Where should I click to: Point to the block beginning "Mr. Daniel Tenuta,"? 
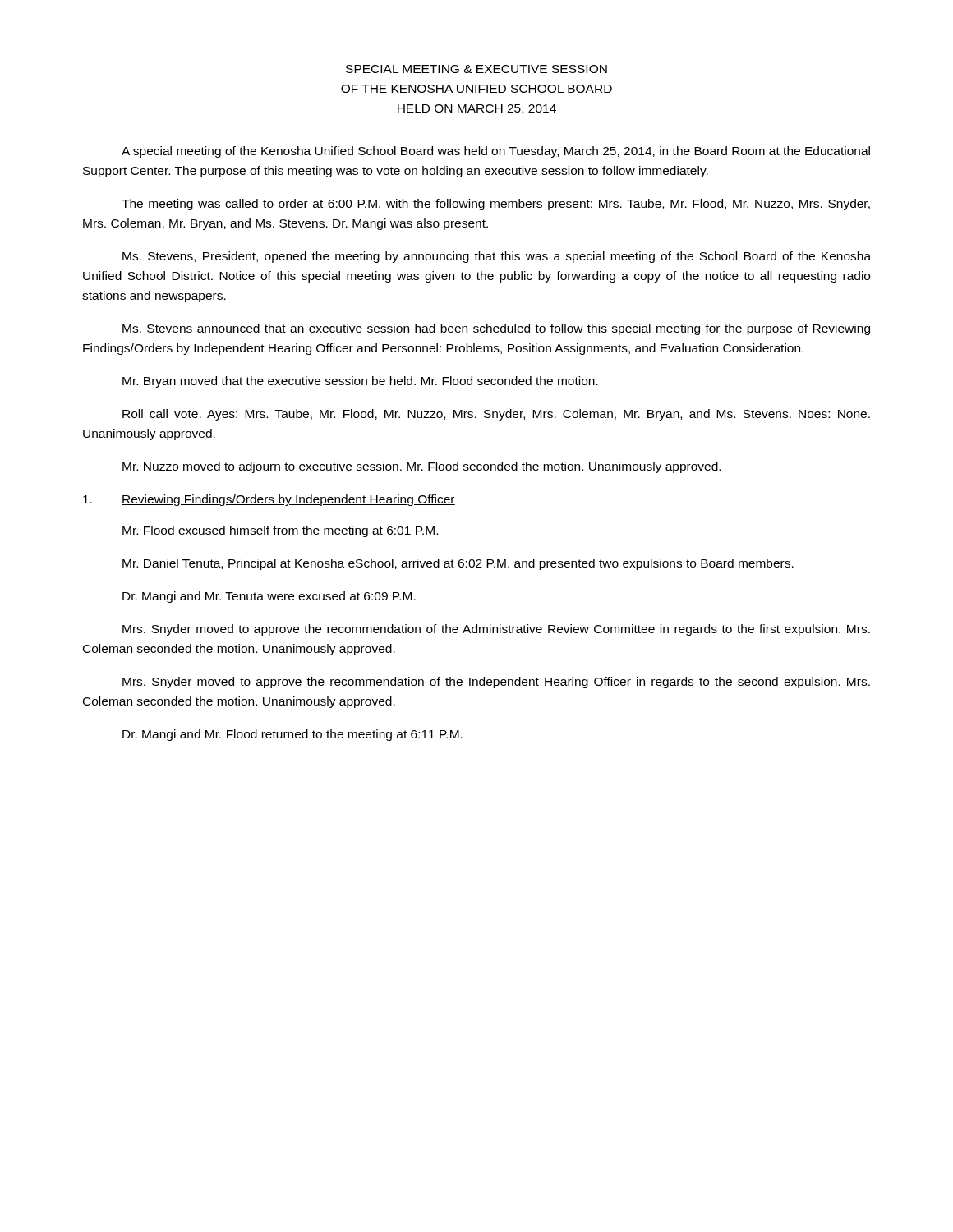(x=458, y=563)
